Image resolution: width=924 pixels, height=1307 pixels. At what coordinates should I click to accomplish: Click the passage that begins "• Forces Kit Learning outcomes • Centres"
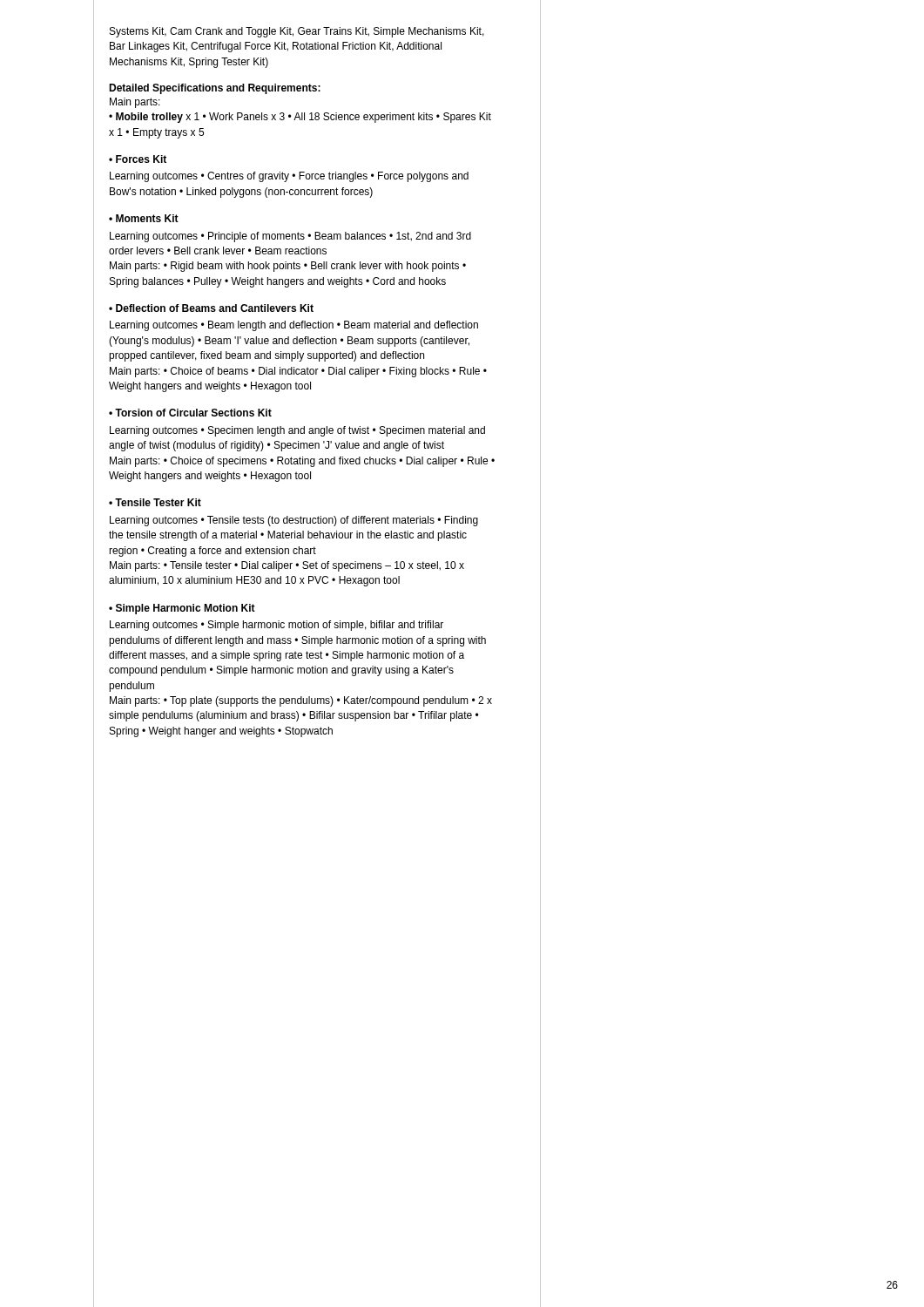(302, 175)
